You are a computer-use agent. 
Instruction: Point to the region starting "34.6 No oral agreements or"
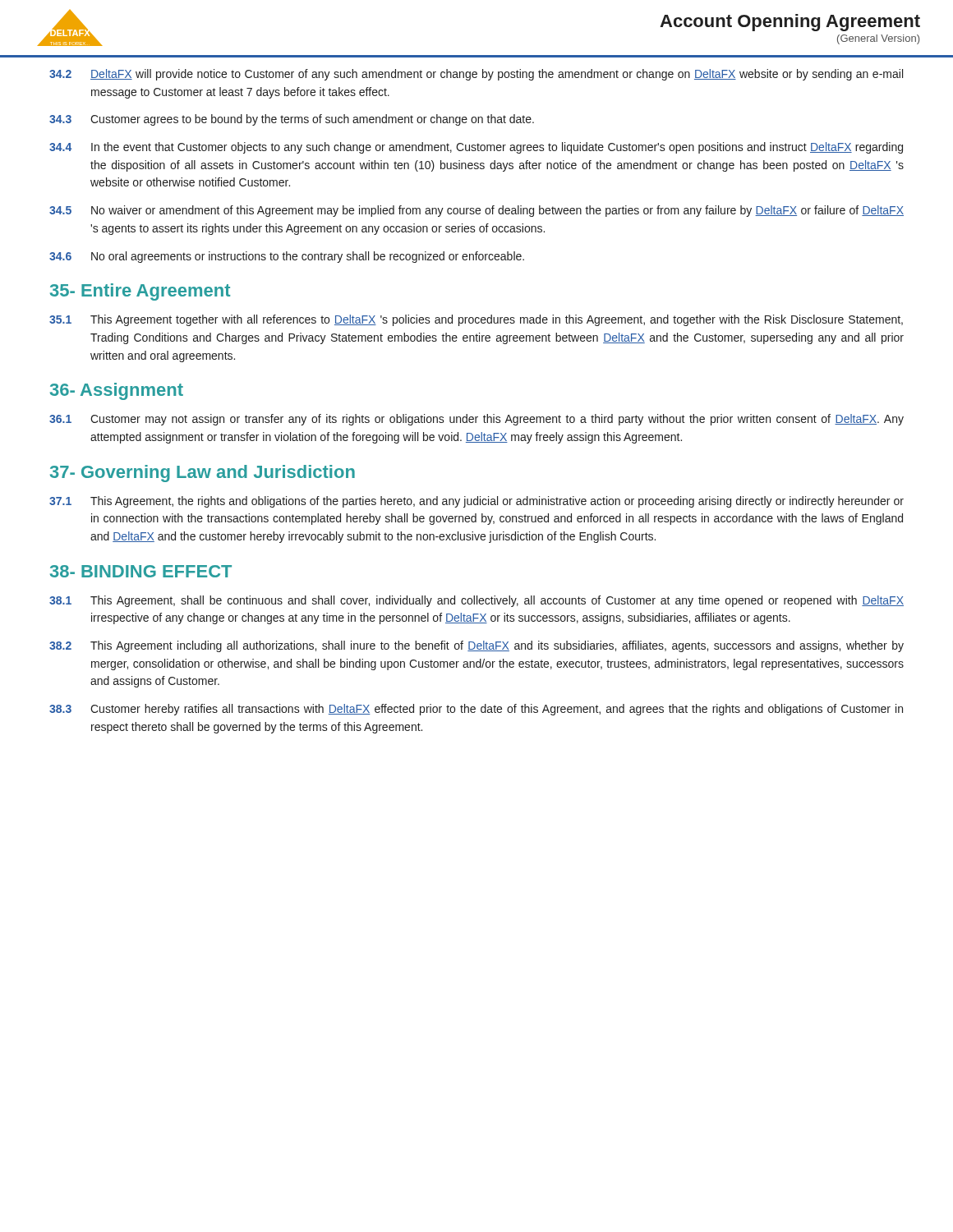click(287, 257)
